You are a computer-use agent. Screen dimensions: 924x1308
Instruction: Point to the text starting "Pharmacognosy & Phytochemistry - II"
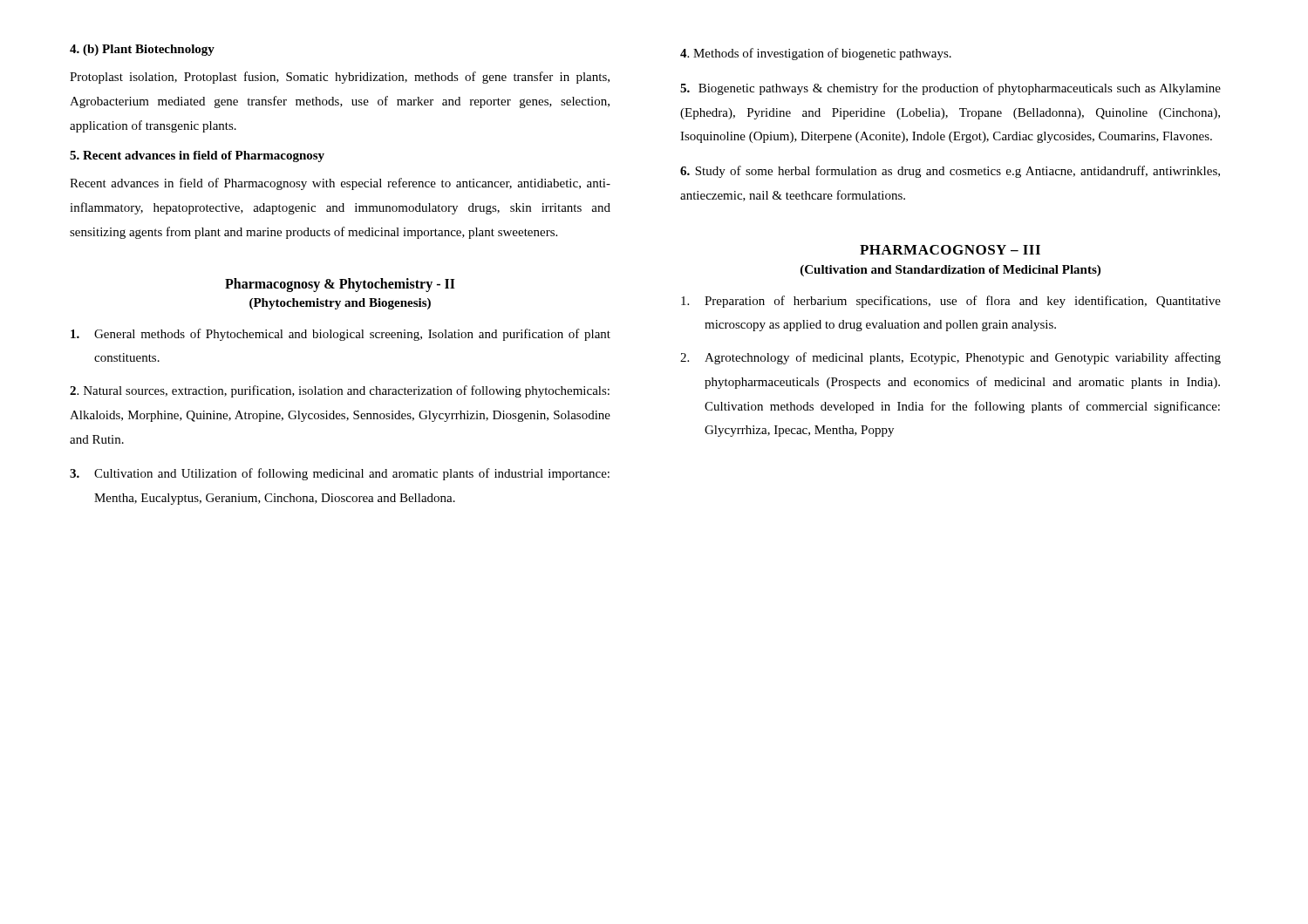pyautogui.click(x=340, y=283)
